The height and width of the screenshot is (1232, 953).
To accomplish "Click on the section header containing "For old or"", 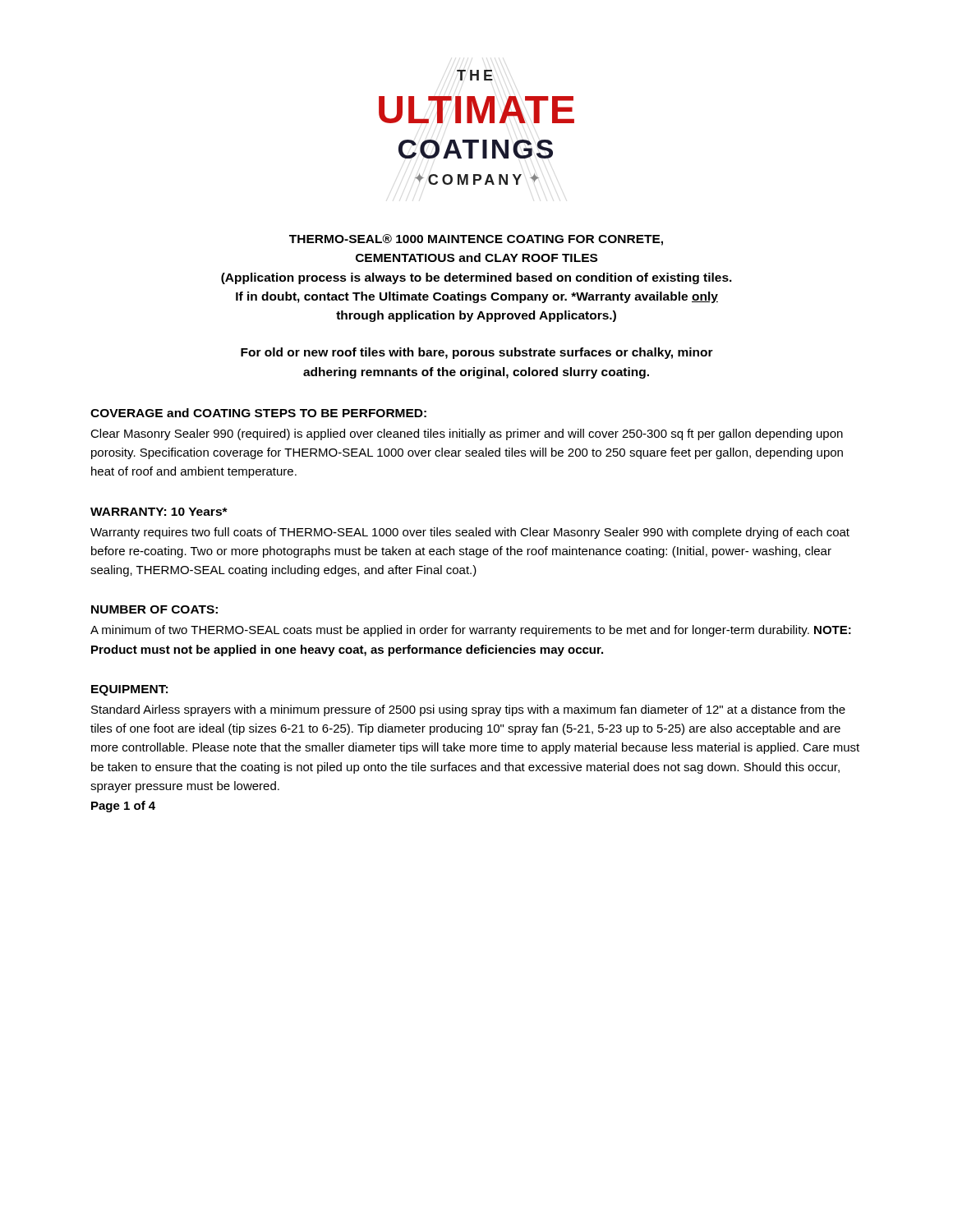I will coord(476,362).
